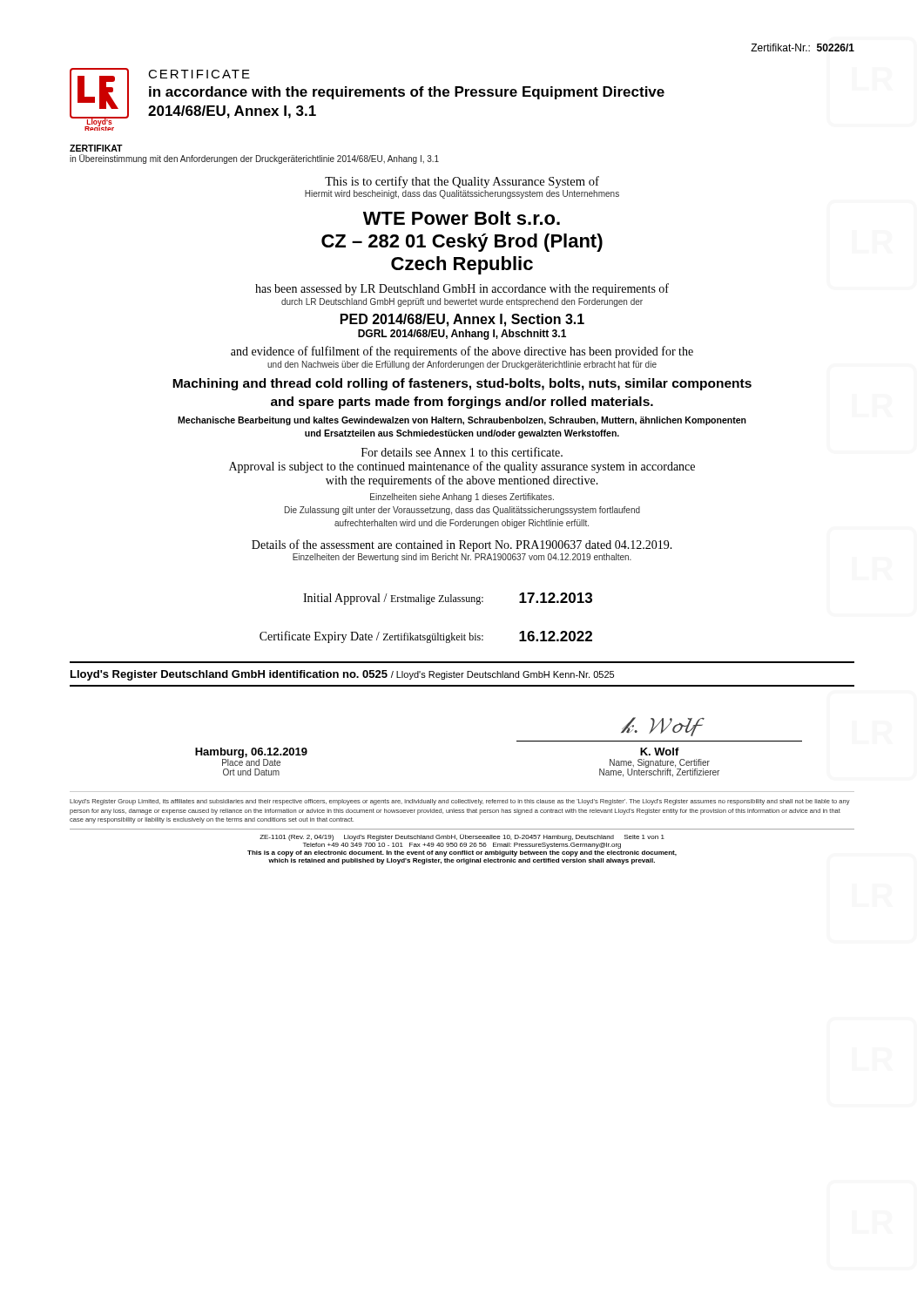Locate the section header that opens with "Machining and thread cold rolling of fasteners,"
924x1307 pixels.
[x=462, y=407]
